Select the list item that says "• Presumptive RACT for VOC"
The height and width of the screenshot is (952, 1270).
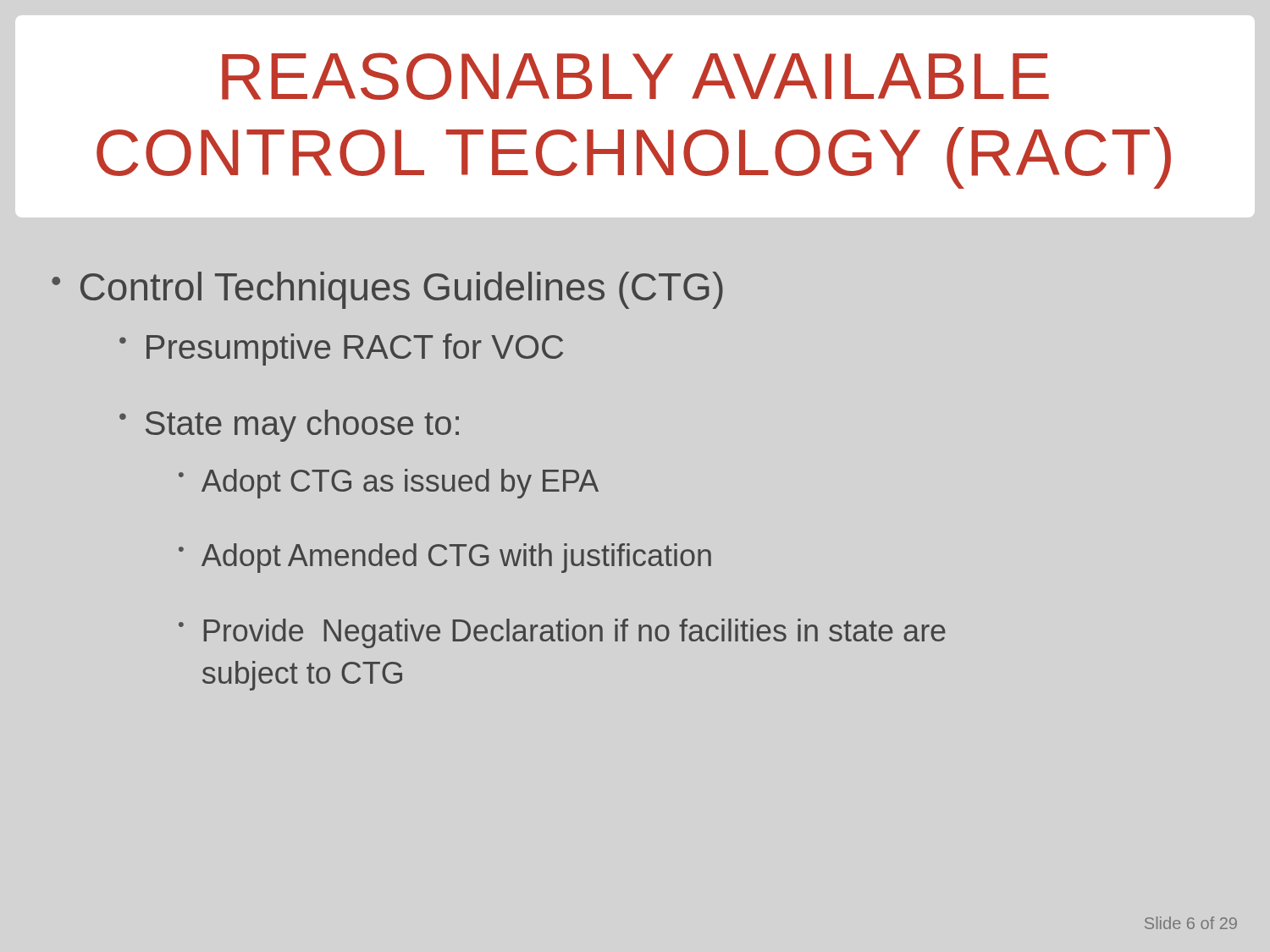click(x=342, y=347)
